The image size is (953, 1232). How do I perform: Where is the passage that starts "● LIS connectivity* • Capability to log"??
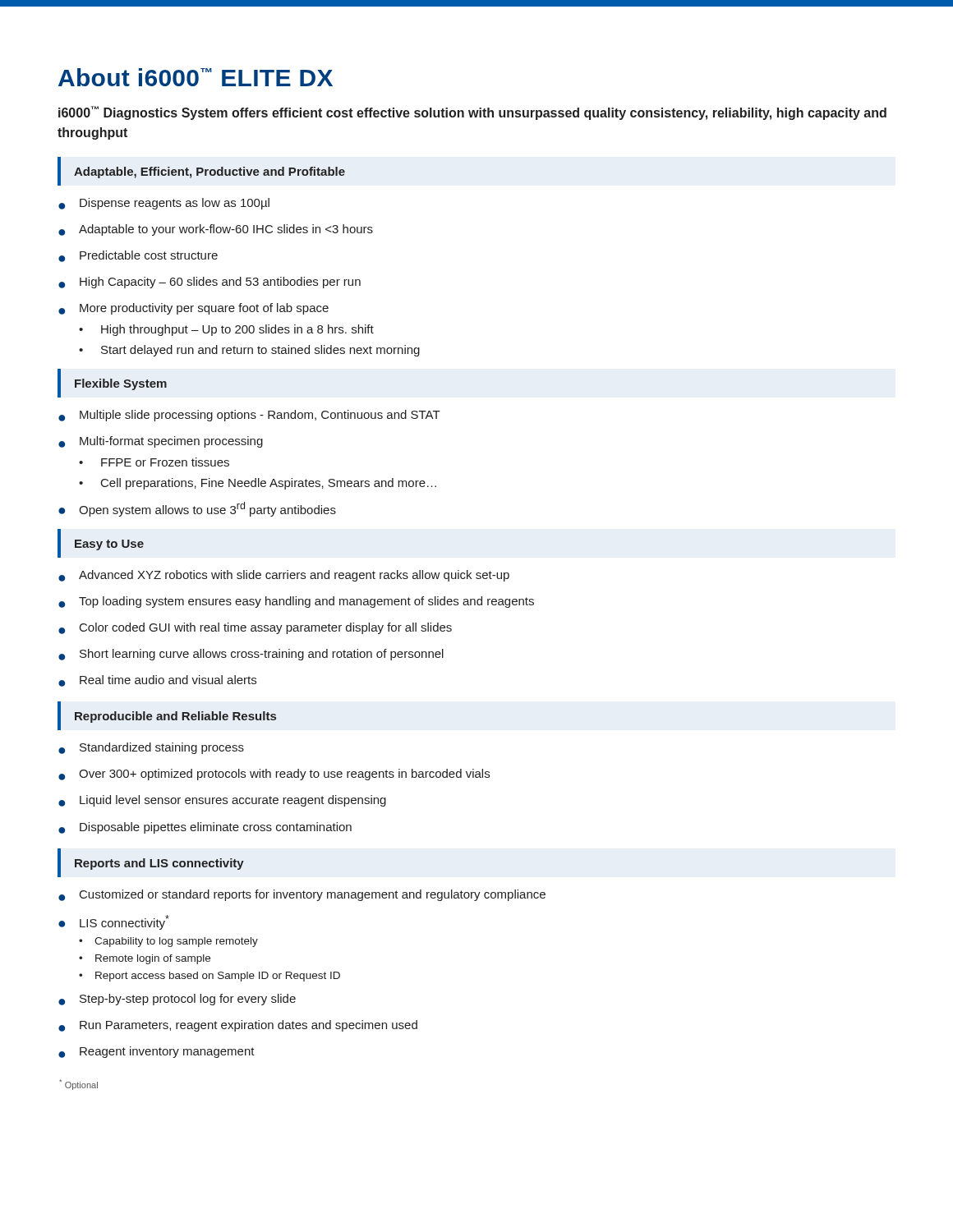coord(114,922)
